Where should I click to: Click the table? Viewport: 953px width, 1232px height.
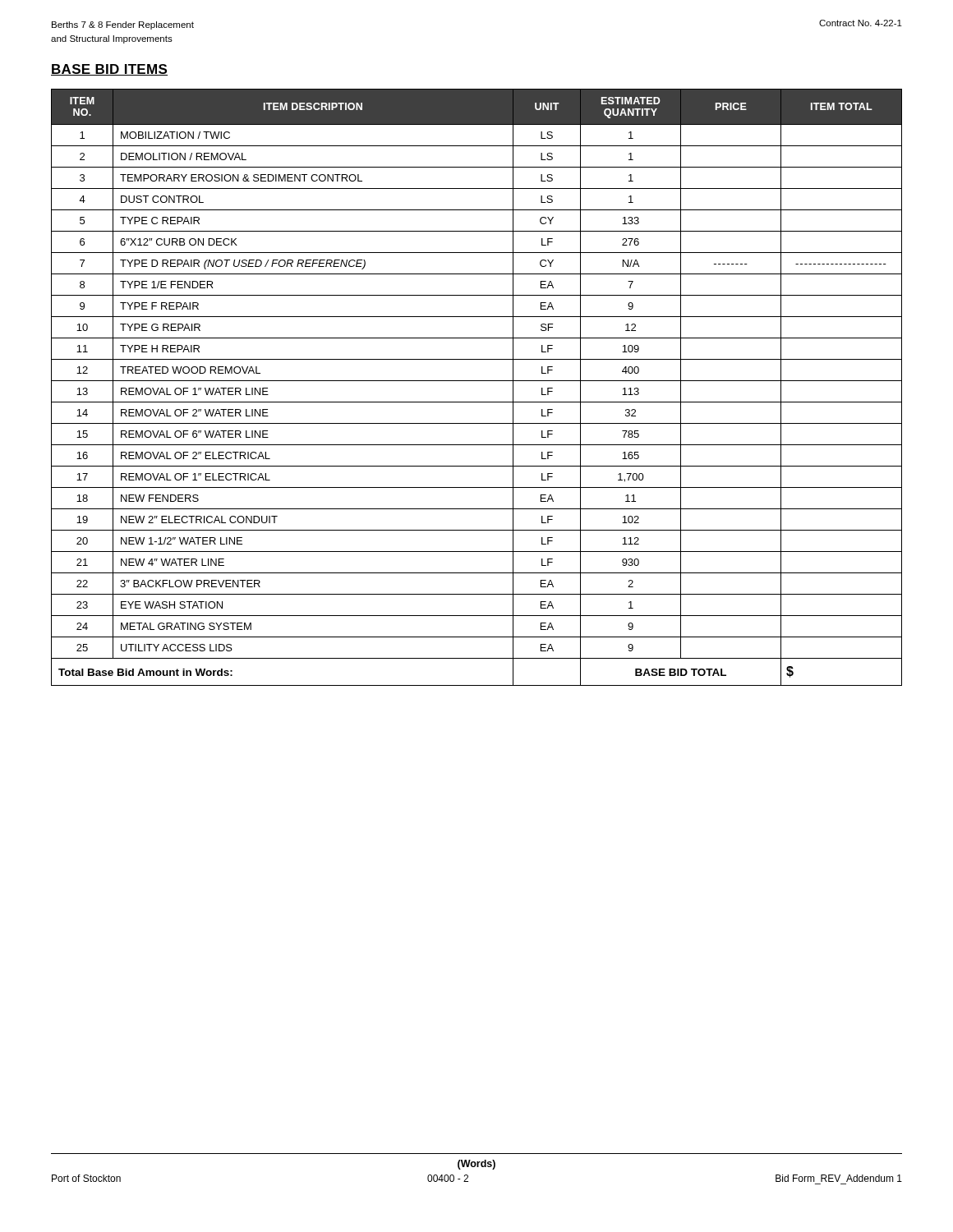coord(476,387)
